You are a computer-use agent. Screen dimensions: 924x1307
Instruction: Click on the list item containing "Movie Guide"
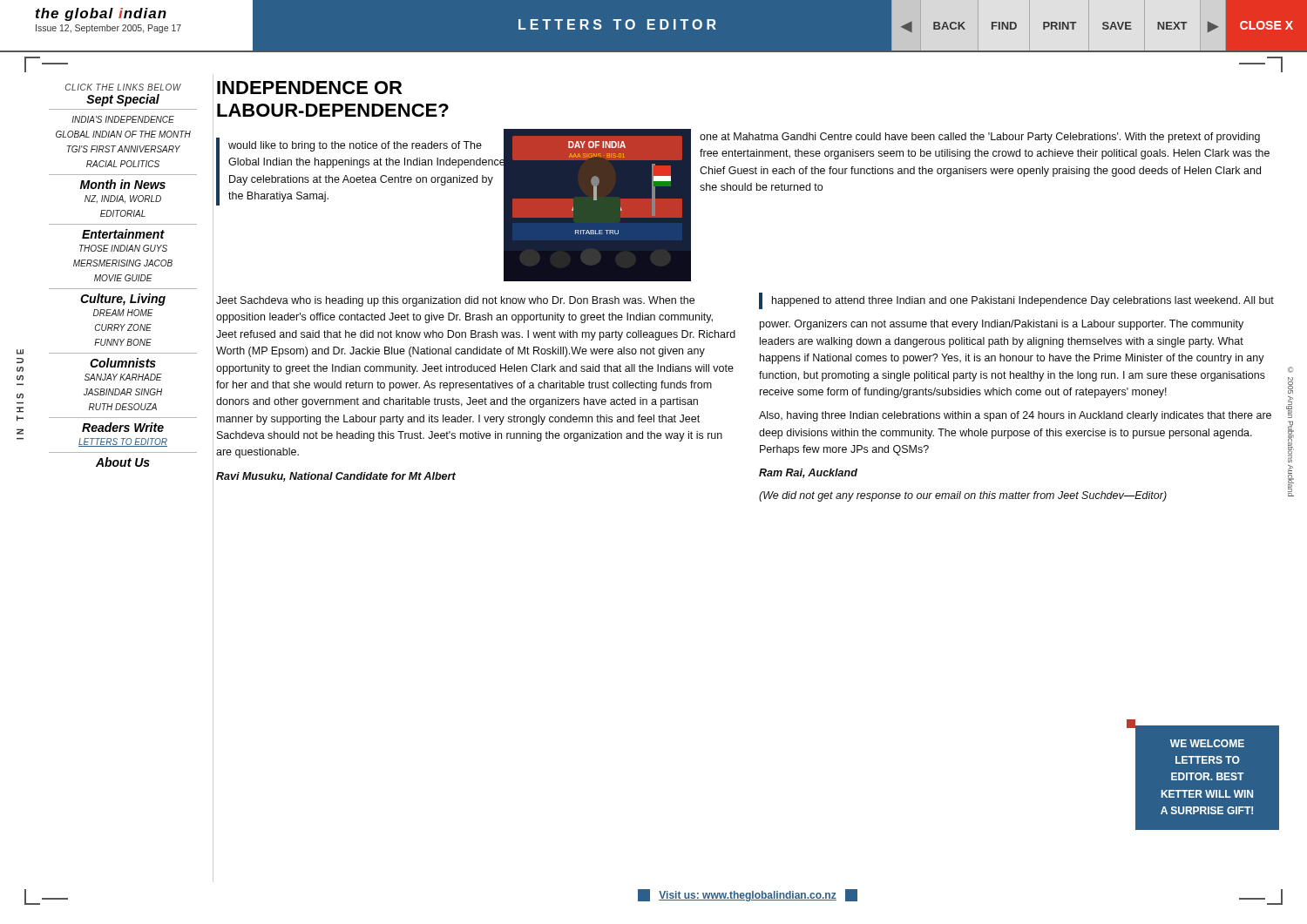click(123, 278)
